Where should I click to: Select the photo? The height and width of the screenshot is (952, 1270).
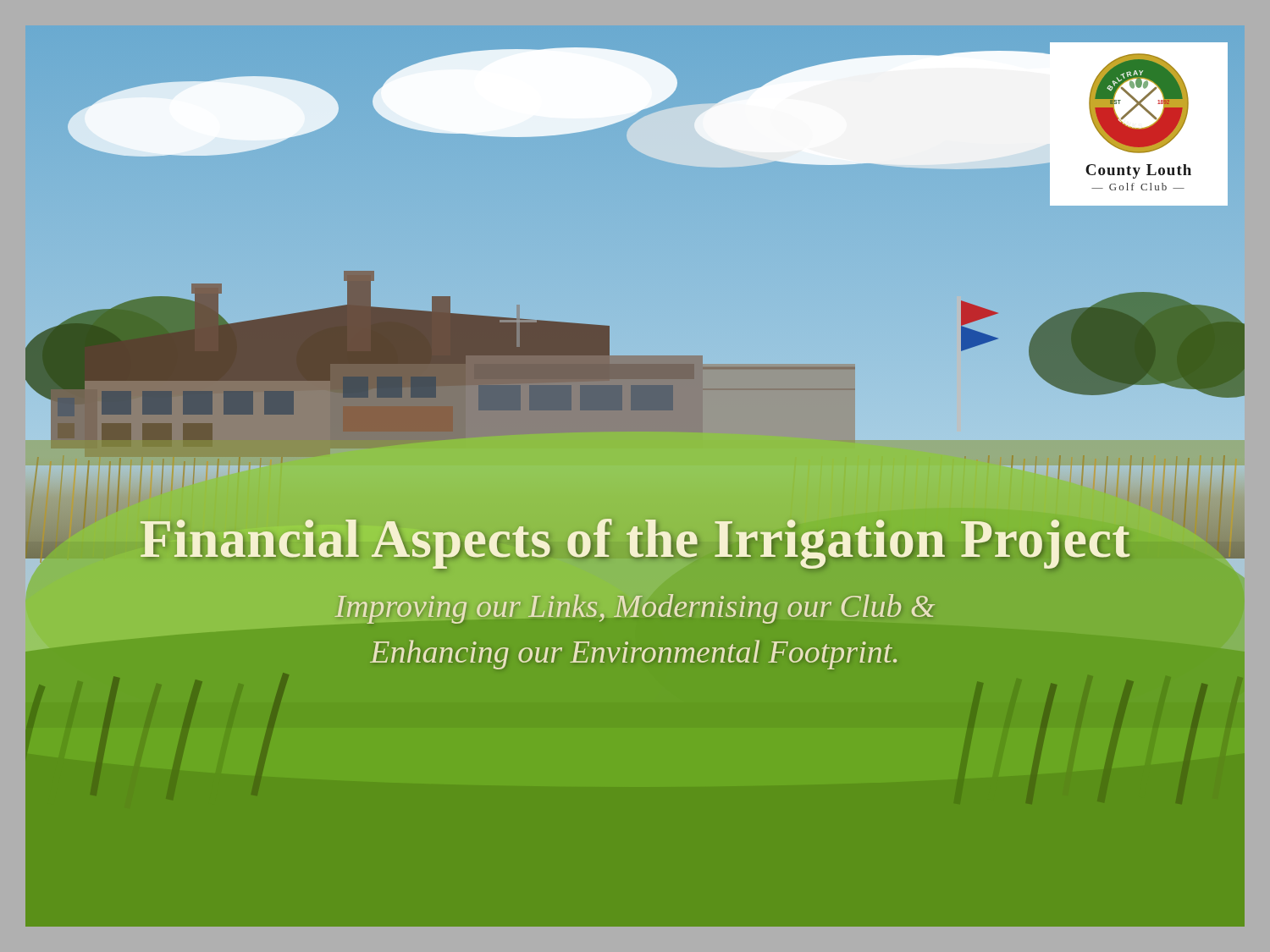point(635,476)
